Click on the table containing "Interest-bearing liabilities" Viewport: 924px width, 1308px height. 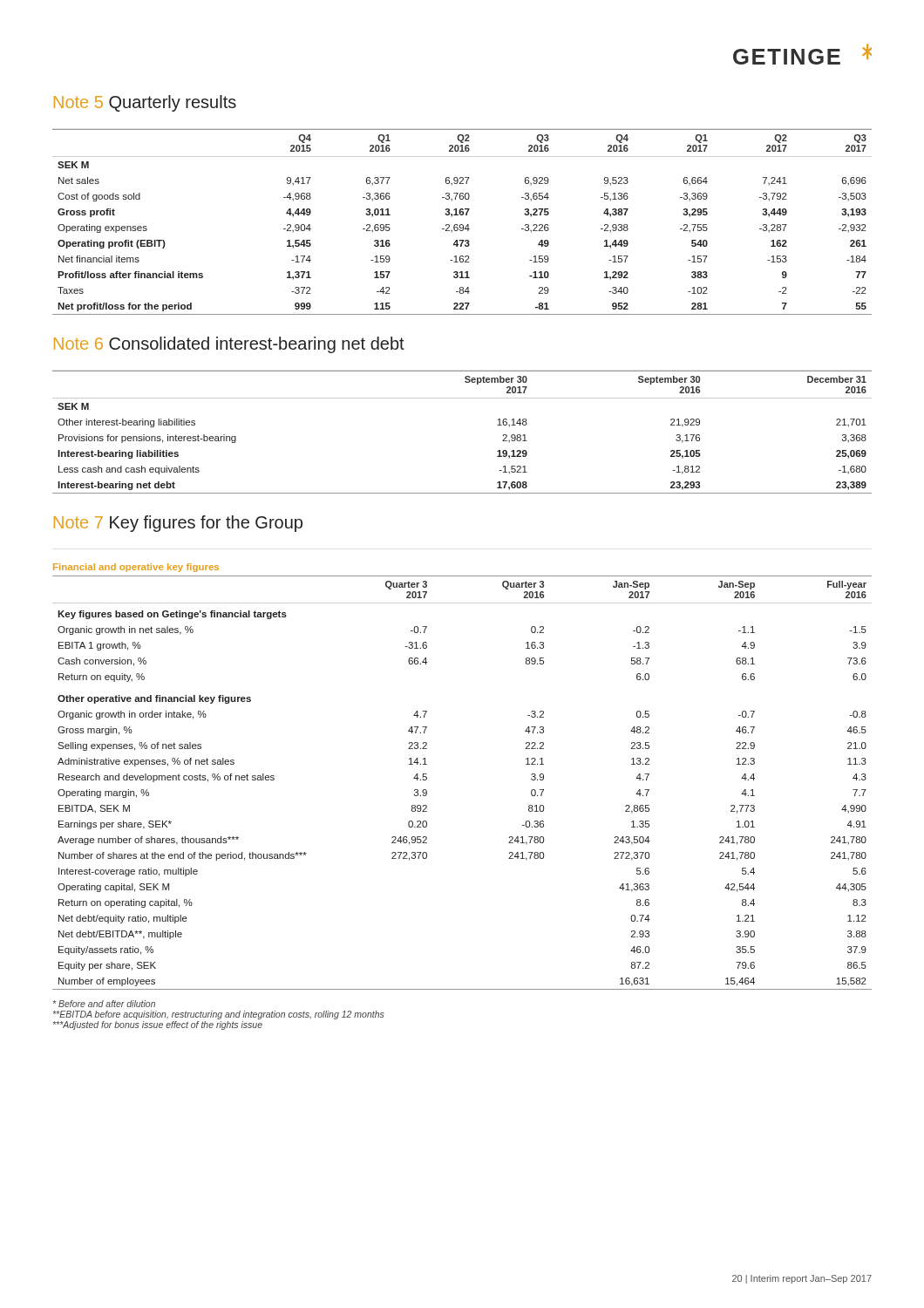pyautogui.click(x=462, y=432)
